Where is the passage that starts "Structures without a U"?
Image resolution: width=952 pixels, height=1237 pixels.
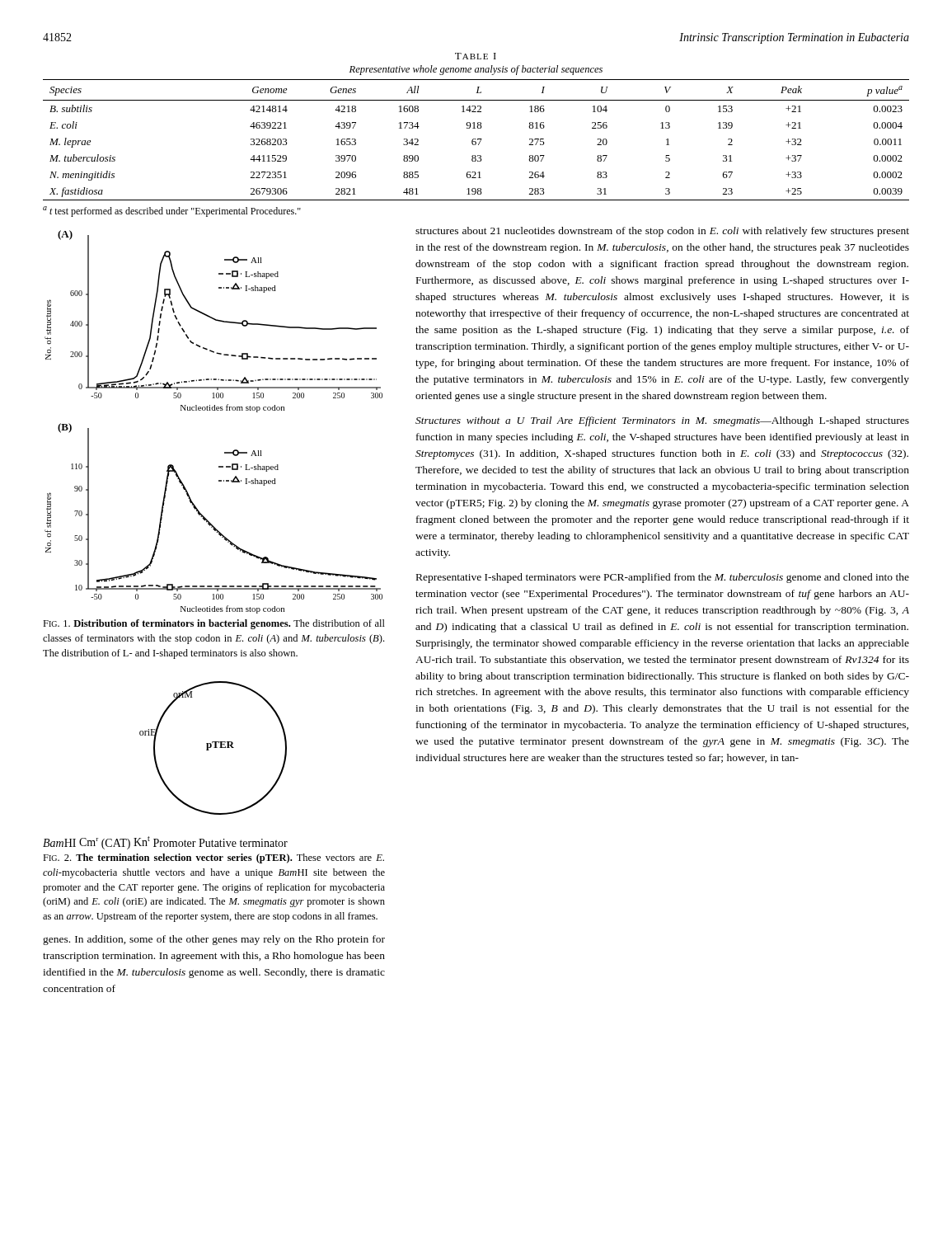[662, 486]
